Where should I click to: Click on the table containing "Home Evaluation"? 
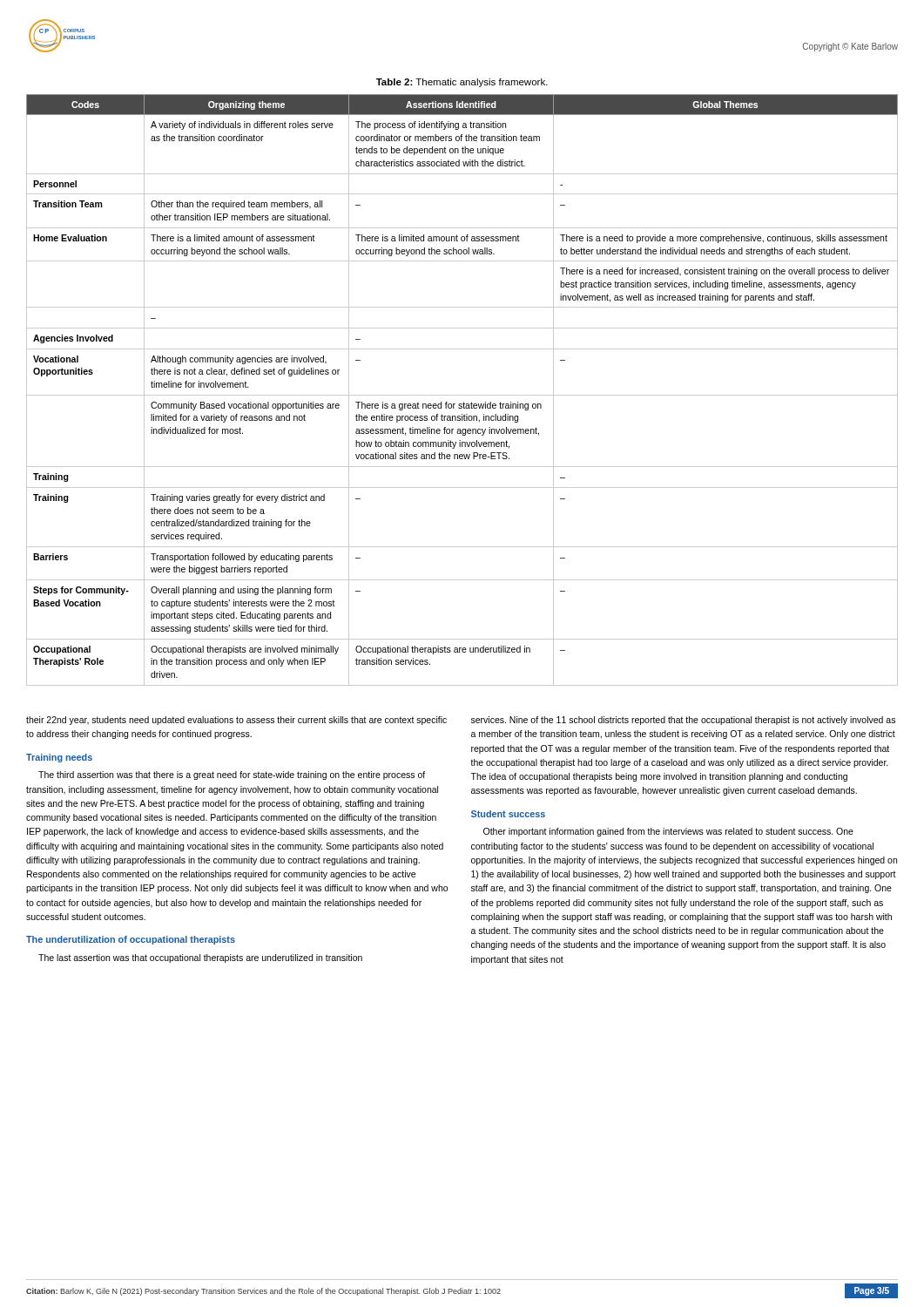(462, 390)
